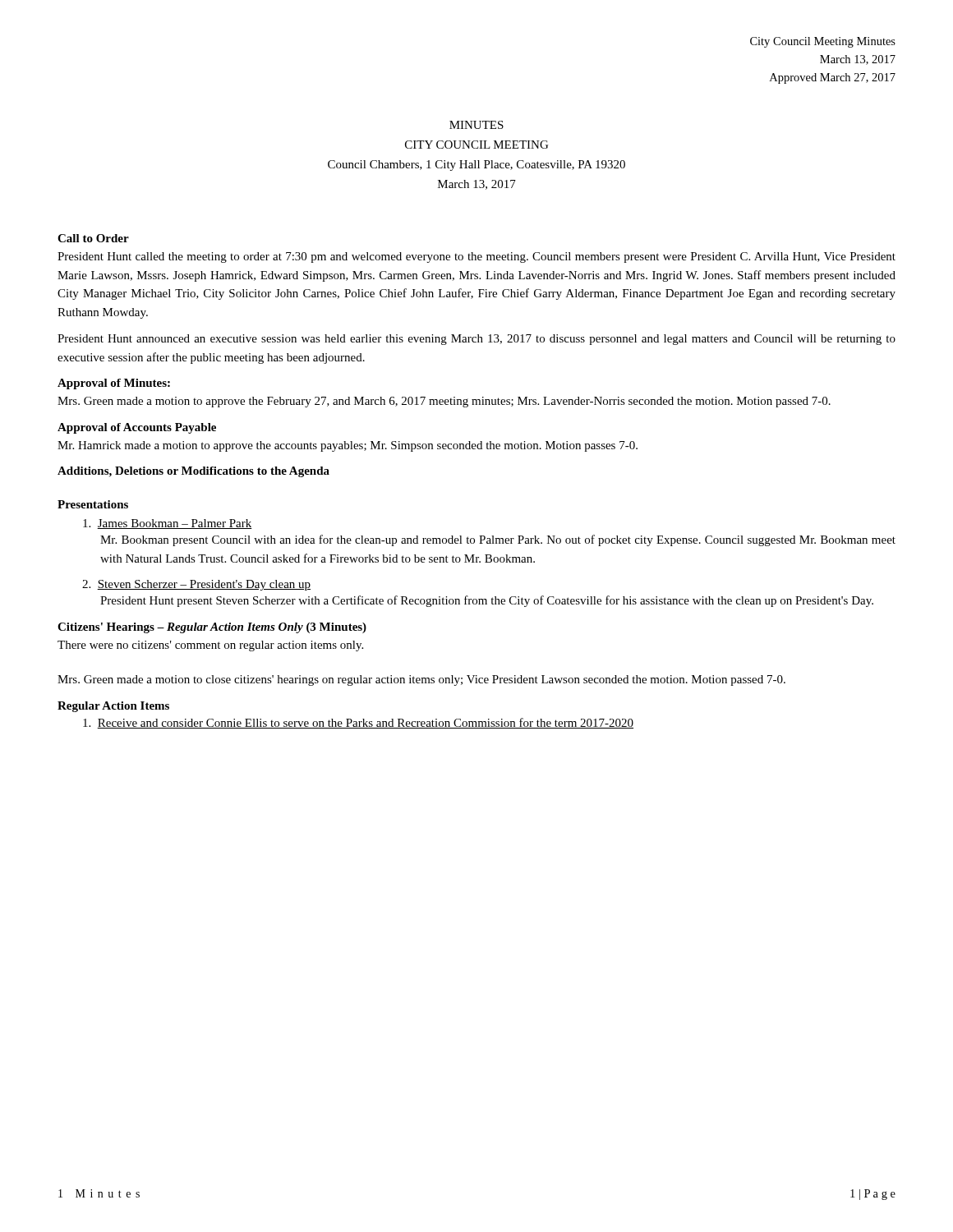
Task: Click the passage that begins "President Hunt called the meeting"
Action: [476, 284]
